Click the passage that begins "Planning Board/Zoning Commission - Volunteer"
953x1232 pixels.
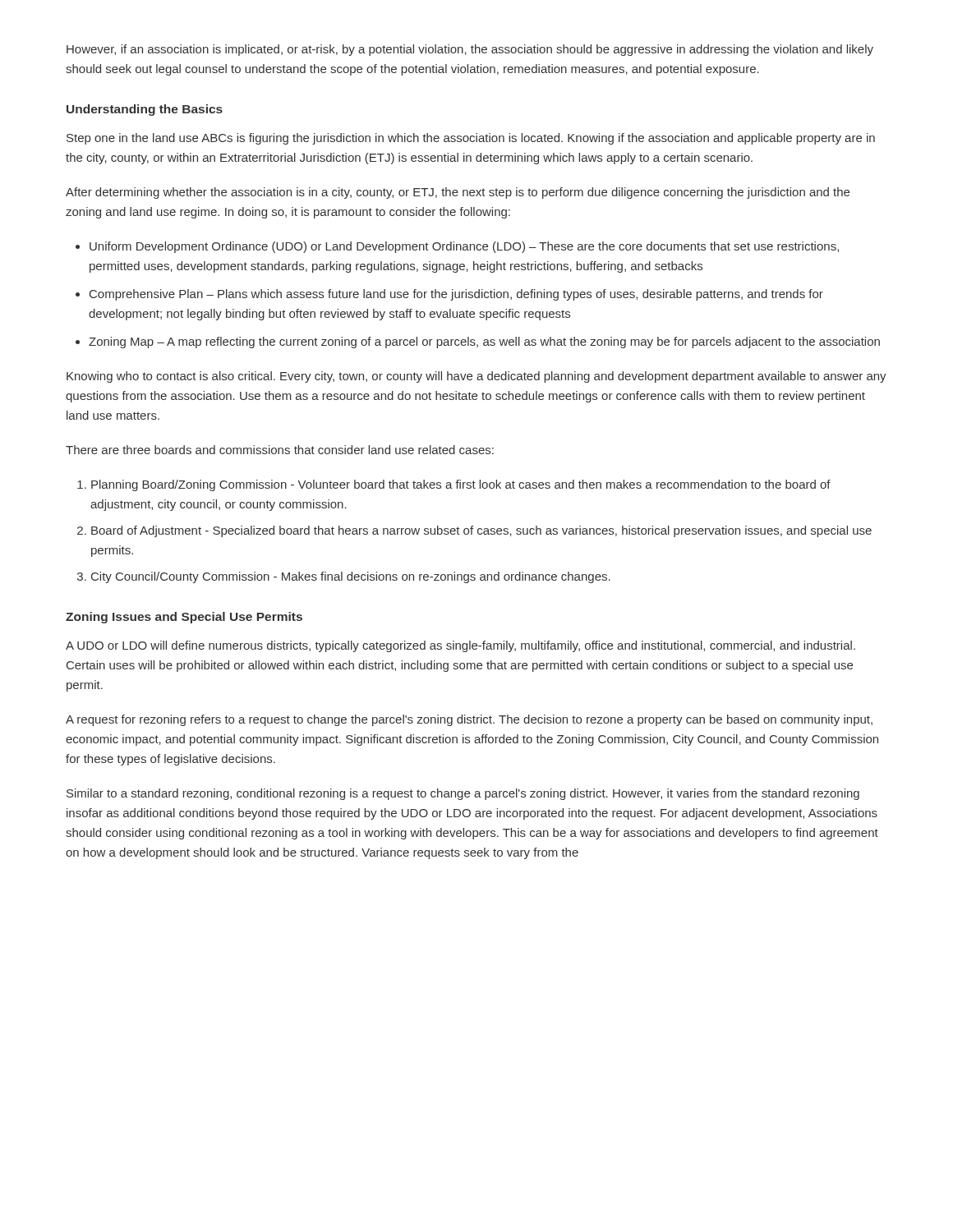coord(460,494)
